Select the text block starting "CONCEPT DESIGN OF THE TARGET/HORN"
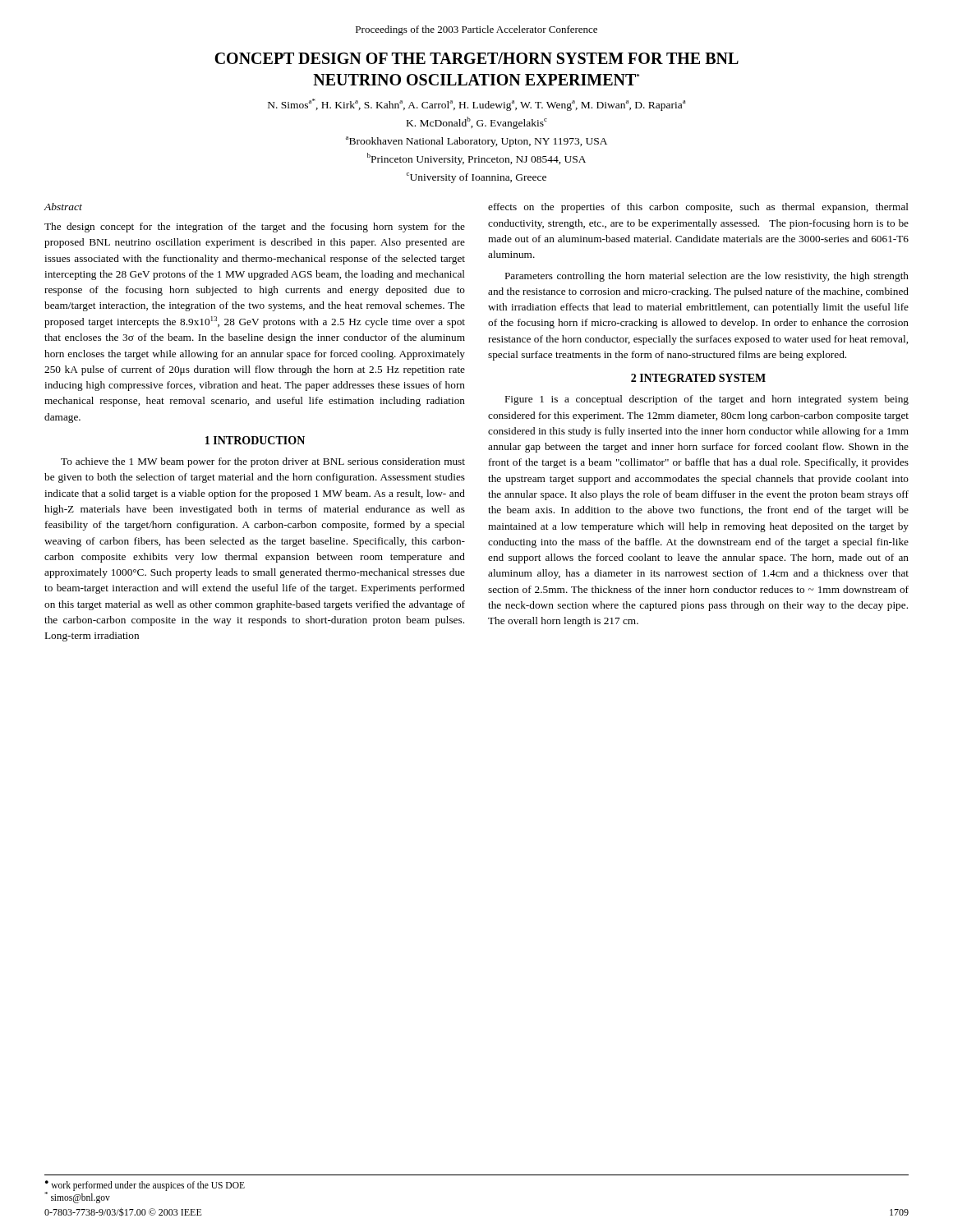This screenshot has height=1232, width=953. (476, 69)
